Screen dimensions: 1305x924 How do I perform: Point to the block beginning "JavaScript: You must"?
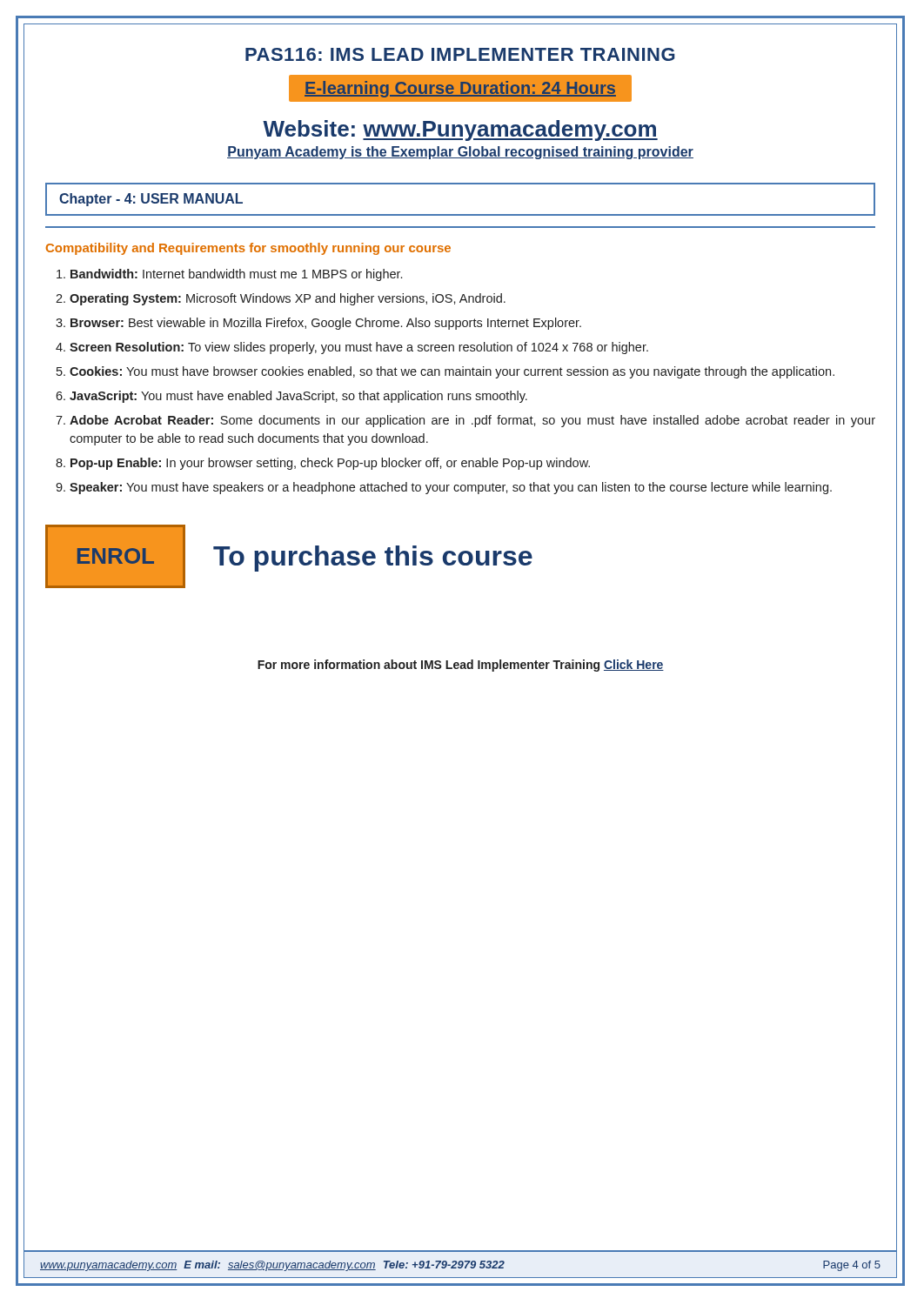[299, 396]
